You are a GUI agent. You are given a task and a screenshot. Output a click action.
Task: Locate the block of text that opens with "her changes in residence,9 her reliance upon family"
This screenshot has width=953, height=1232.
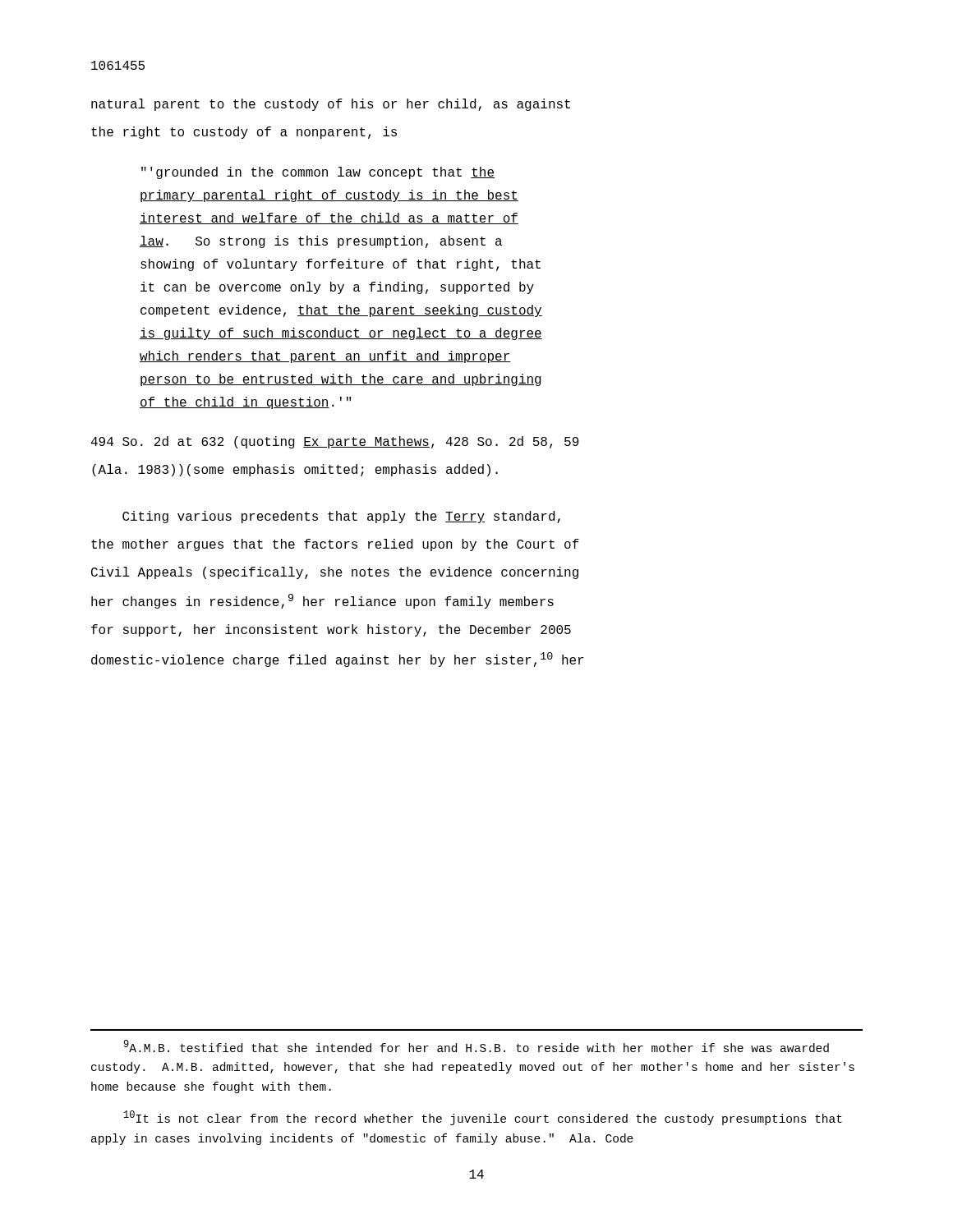point(322,602)
